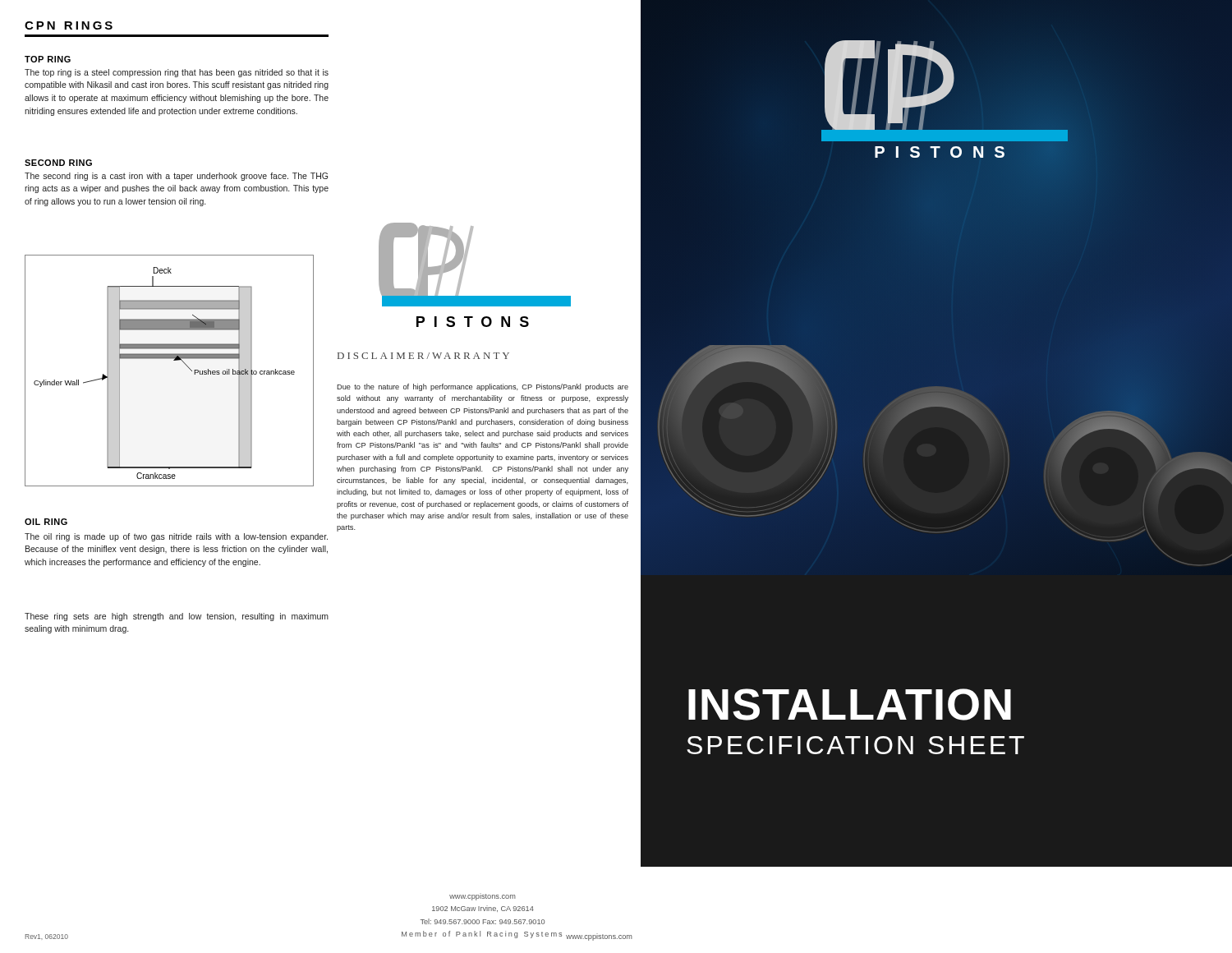This screenshot has width=1232, height=953.
Task: Find the text starting "Due to the nature"
Action: pos(483,457)
